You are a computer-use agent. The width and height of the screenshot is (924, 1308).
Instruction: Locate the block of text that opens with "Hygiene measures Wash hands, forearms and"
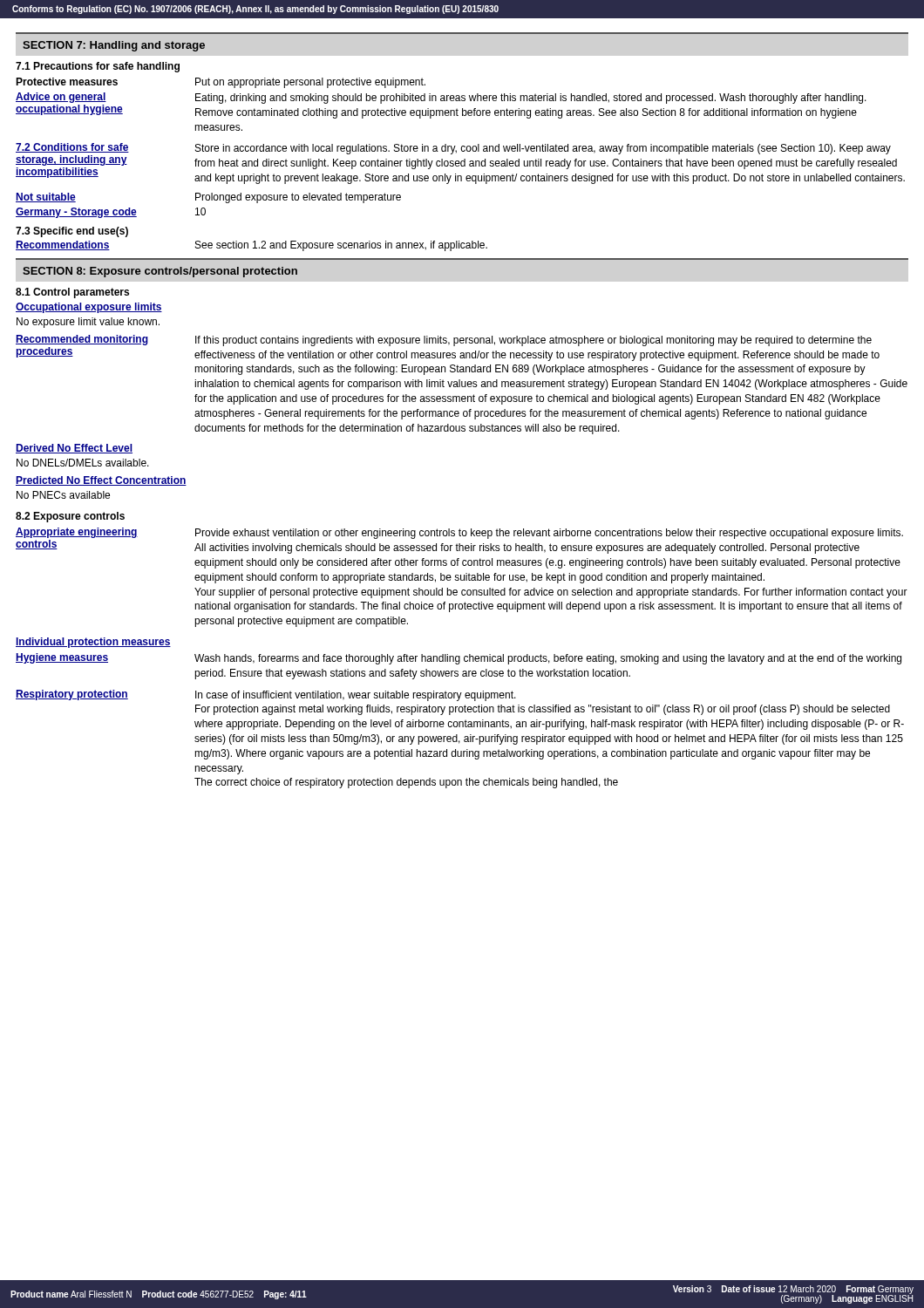point(462,666)
